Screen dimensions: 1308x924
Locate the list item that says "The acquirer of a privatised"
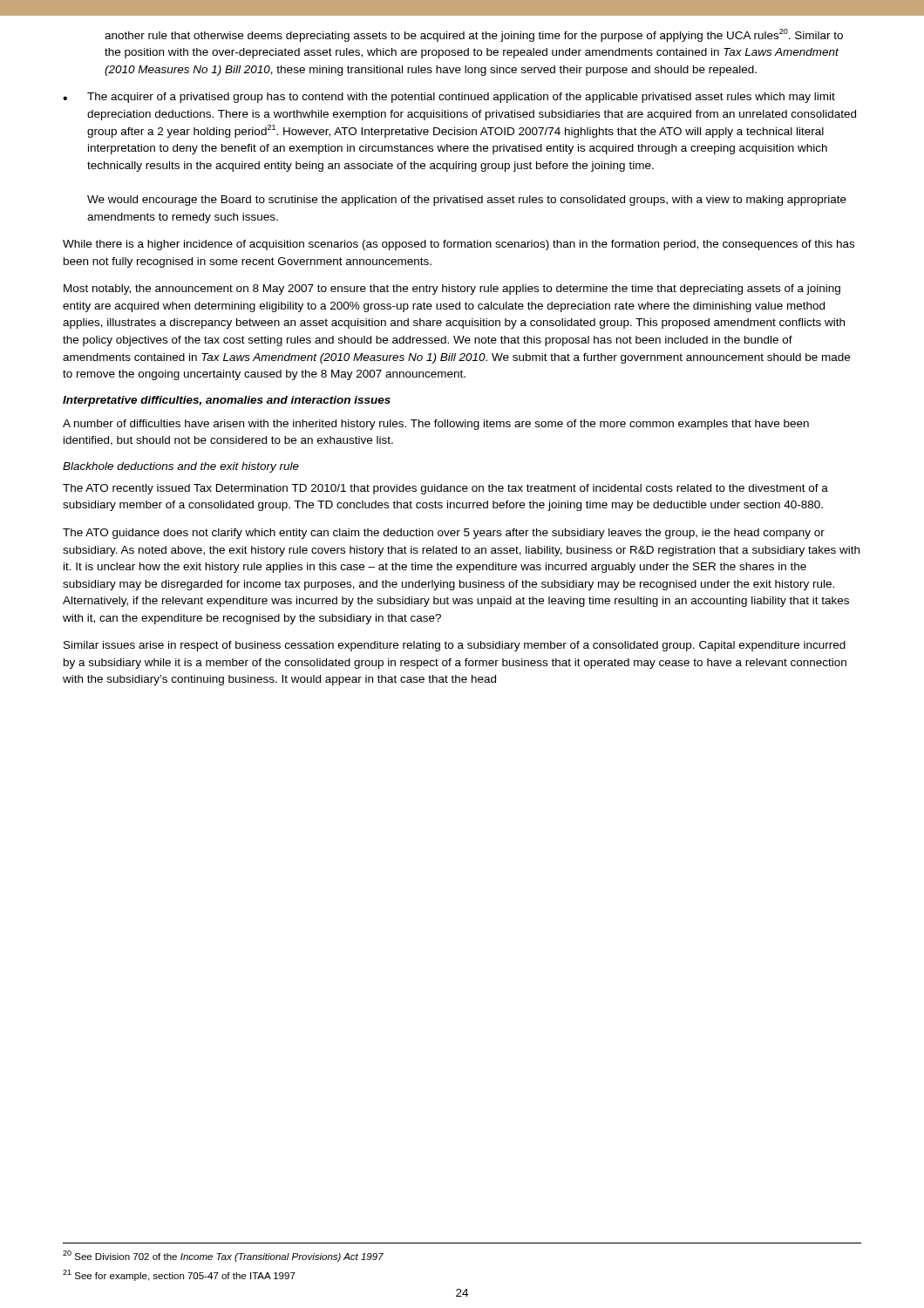[x=472, y=156]
